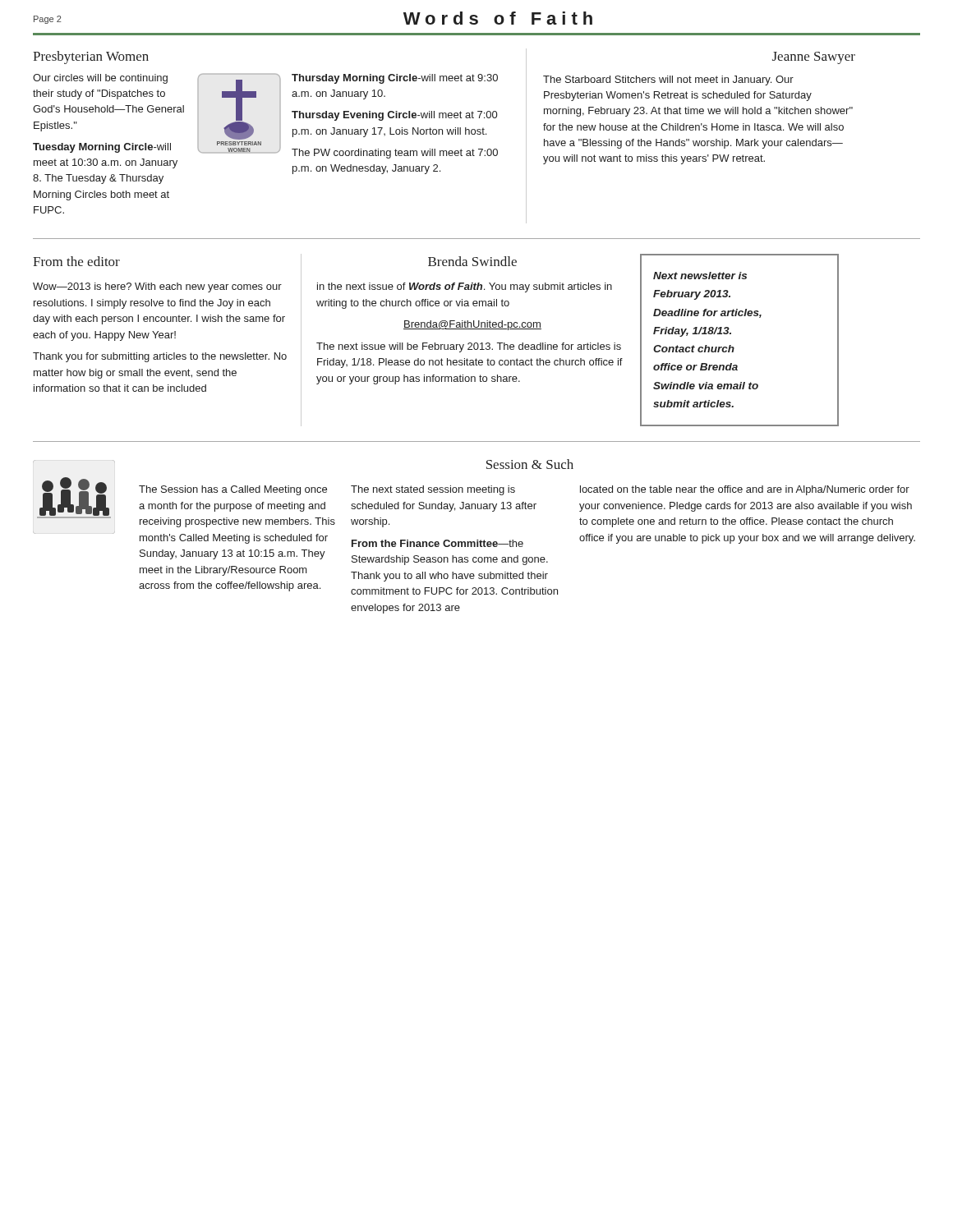Locate the block of text that opens with "Thursday Morning Circle-will meet at 9:30"

tap(405, 123)
